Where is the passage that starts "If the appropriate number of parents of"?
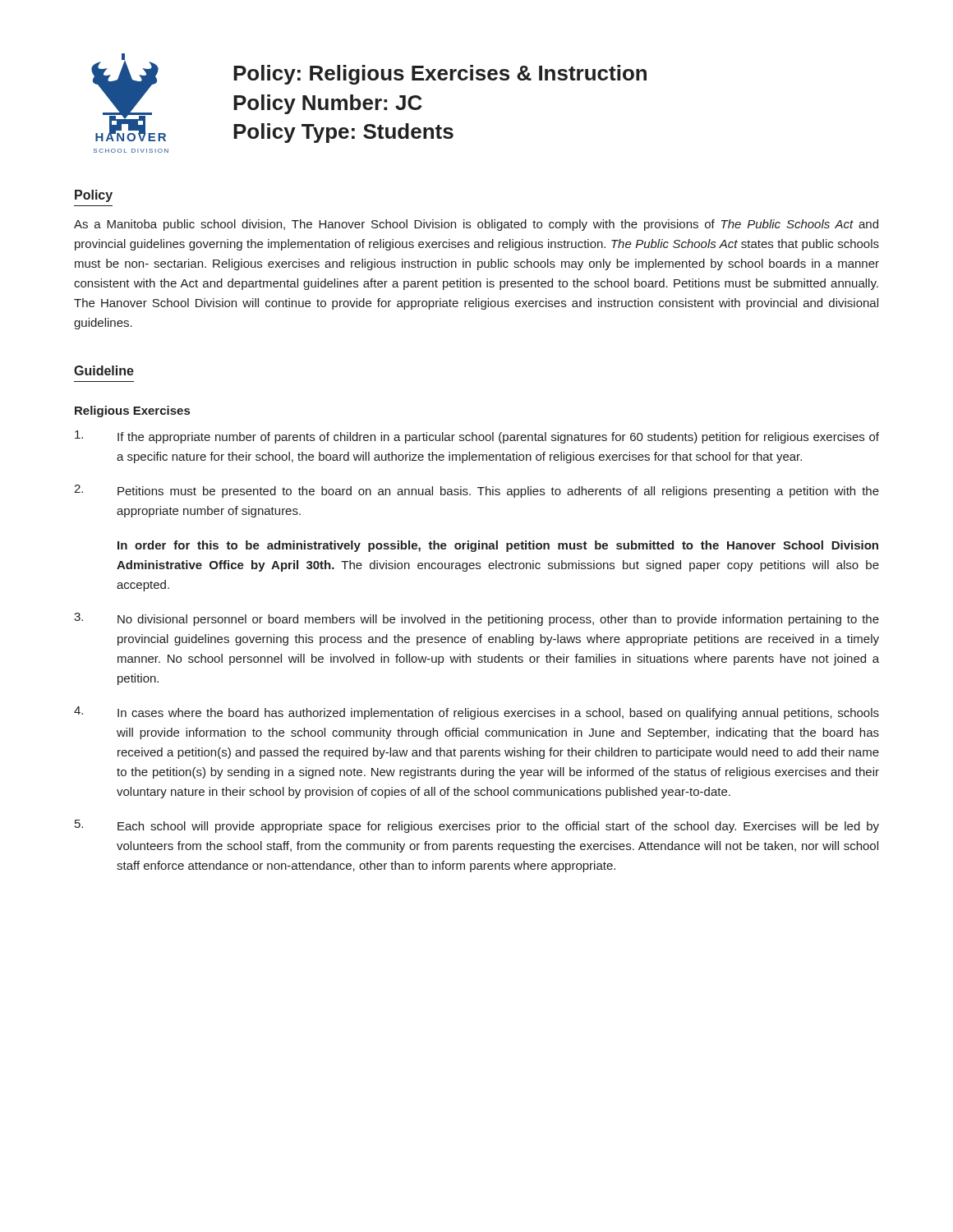The width and height of the screenshot is (953, 1232). pos(476,447)
